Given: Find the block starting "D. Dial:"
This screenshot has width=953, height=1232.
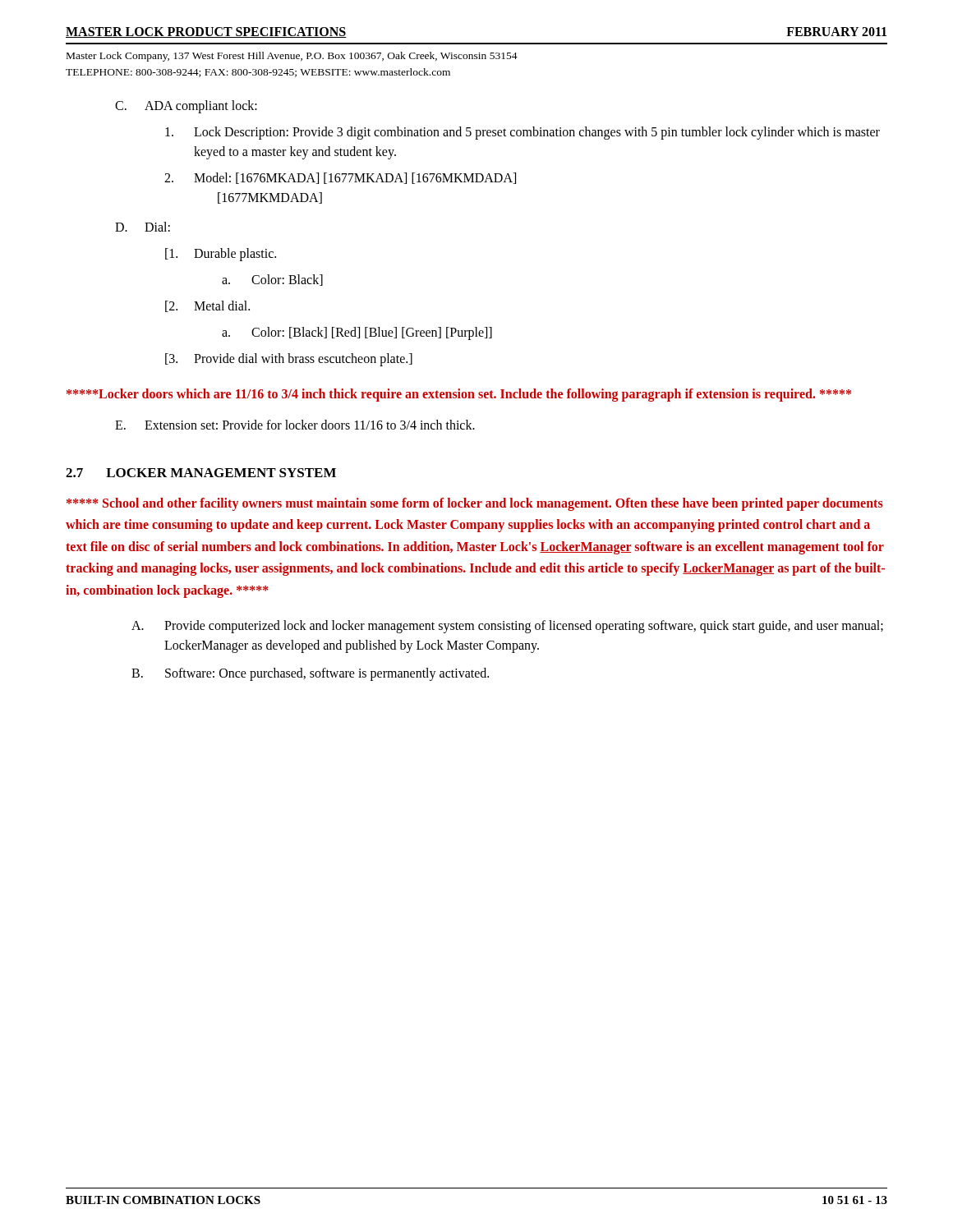Looking at the screenshot, I should coord(143,227).
